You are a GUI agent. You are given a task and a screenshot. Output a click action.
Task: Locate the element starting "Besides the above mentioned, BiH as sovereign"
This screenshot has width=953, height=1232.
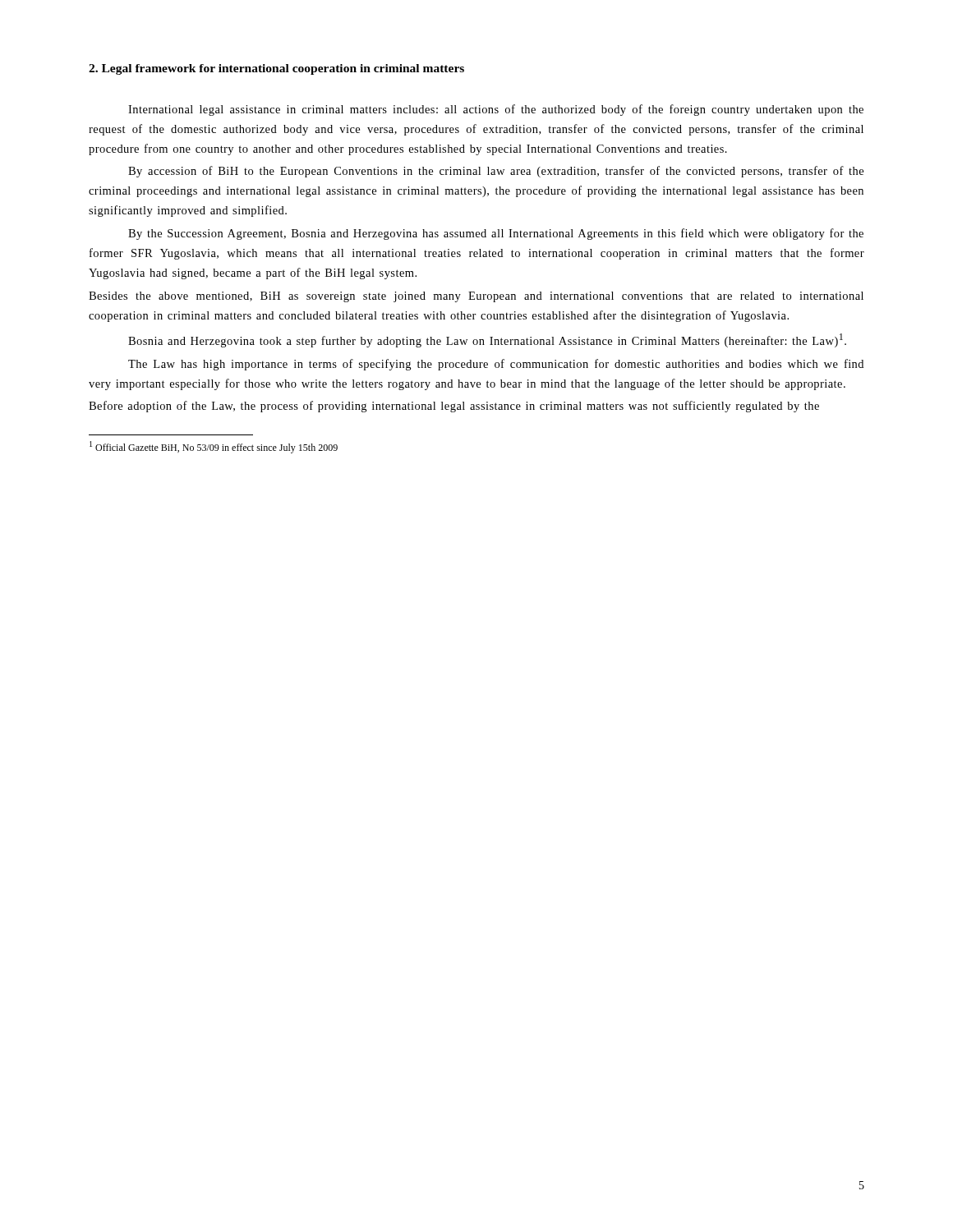[476, 306]
